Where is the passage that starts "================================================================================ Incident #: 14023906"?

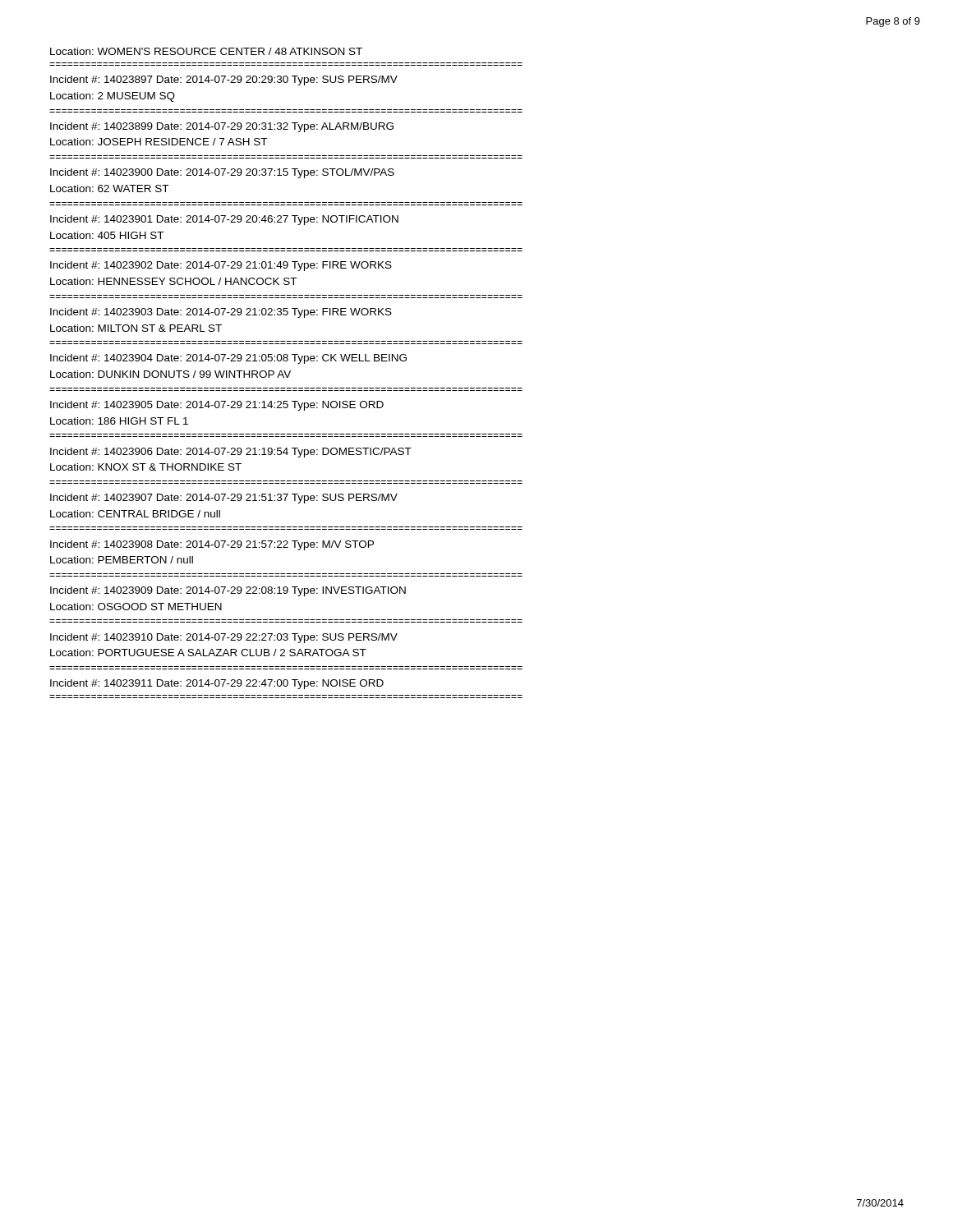(231, 453)
